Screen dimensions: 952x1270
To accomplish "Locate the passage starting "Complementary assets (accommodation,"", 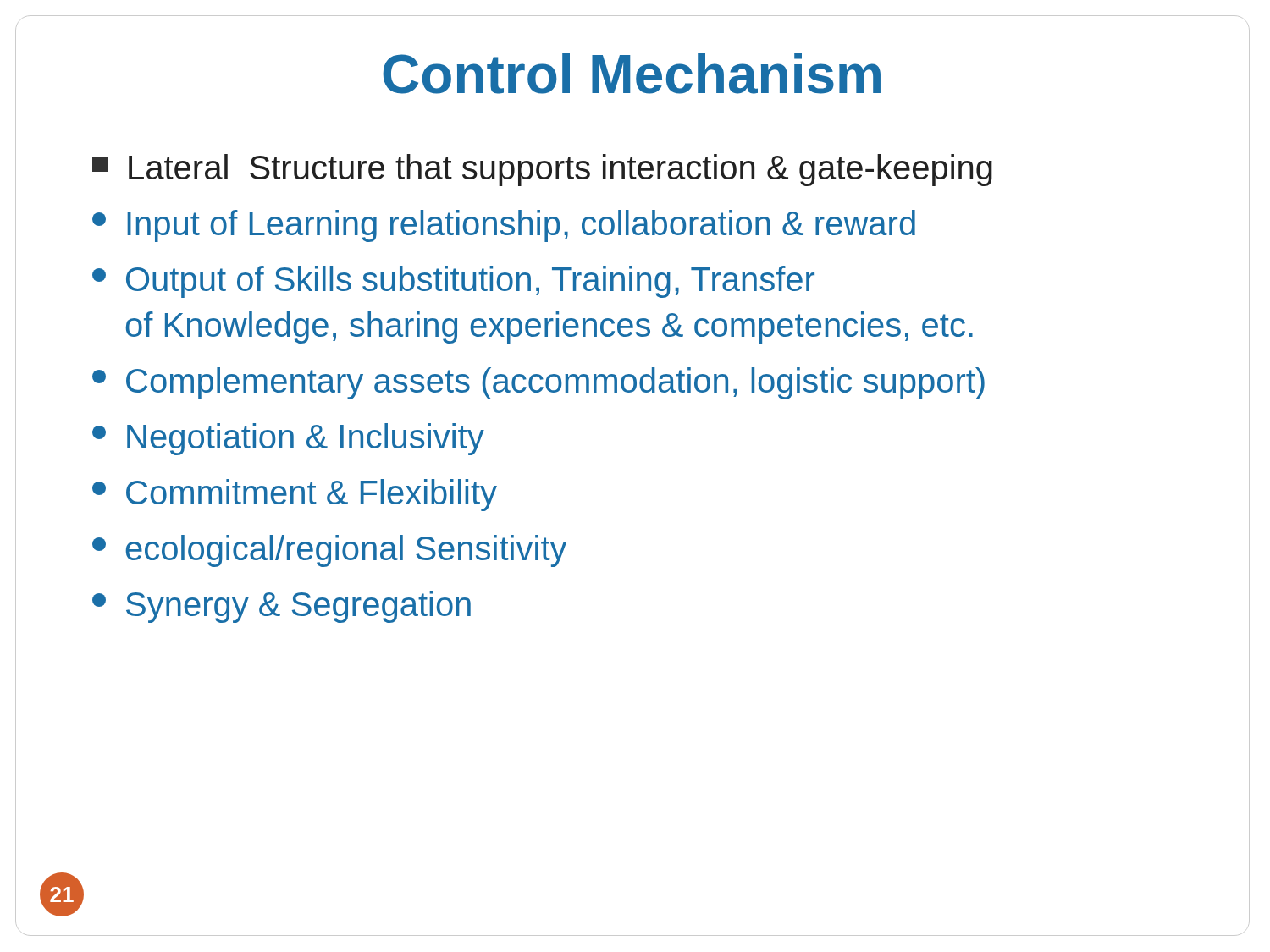I will (x=671, y=381).
